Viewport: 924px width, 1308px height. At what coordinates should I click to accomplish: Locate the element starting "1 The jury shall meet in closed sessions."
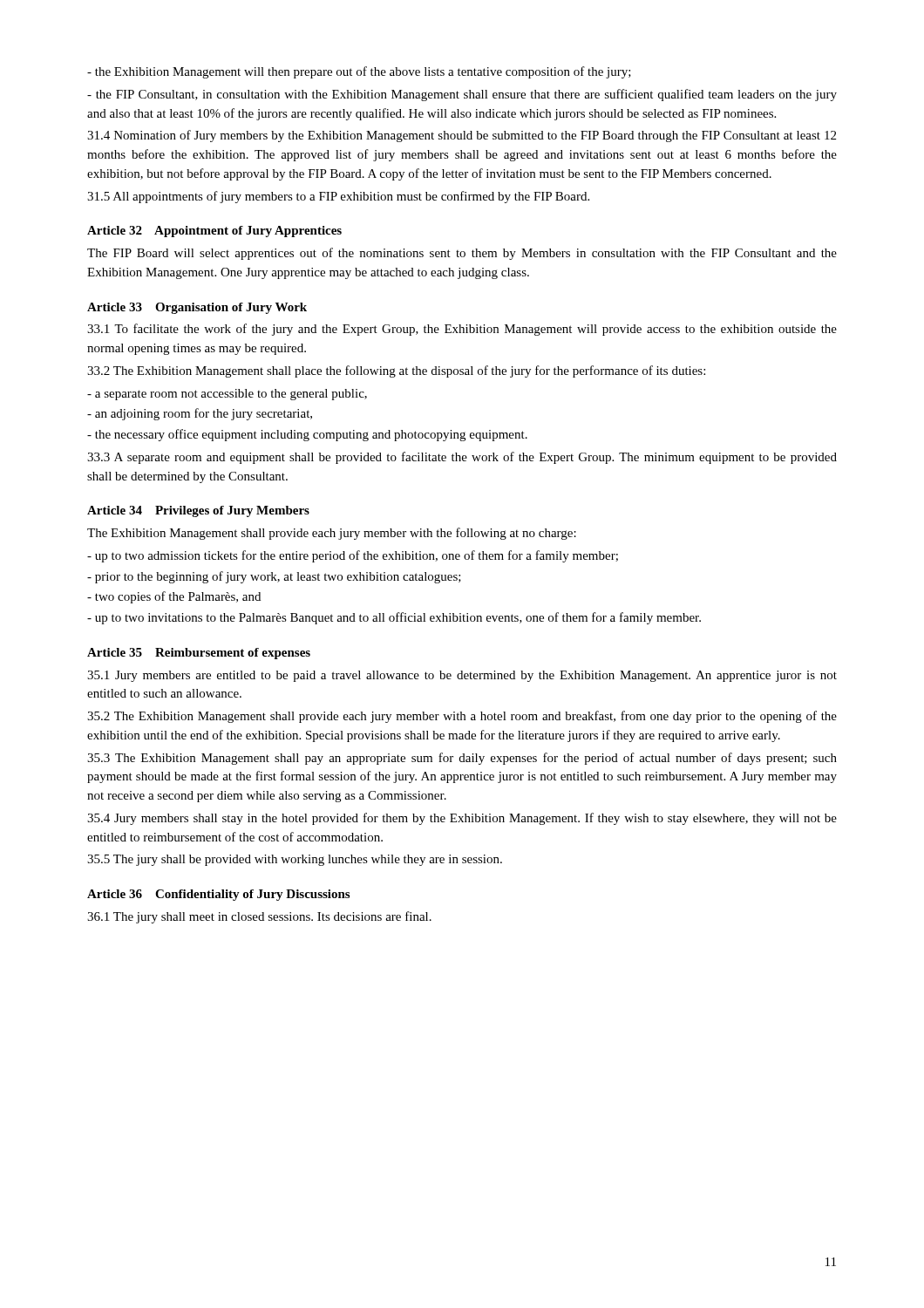(259, 917)
